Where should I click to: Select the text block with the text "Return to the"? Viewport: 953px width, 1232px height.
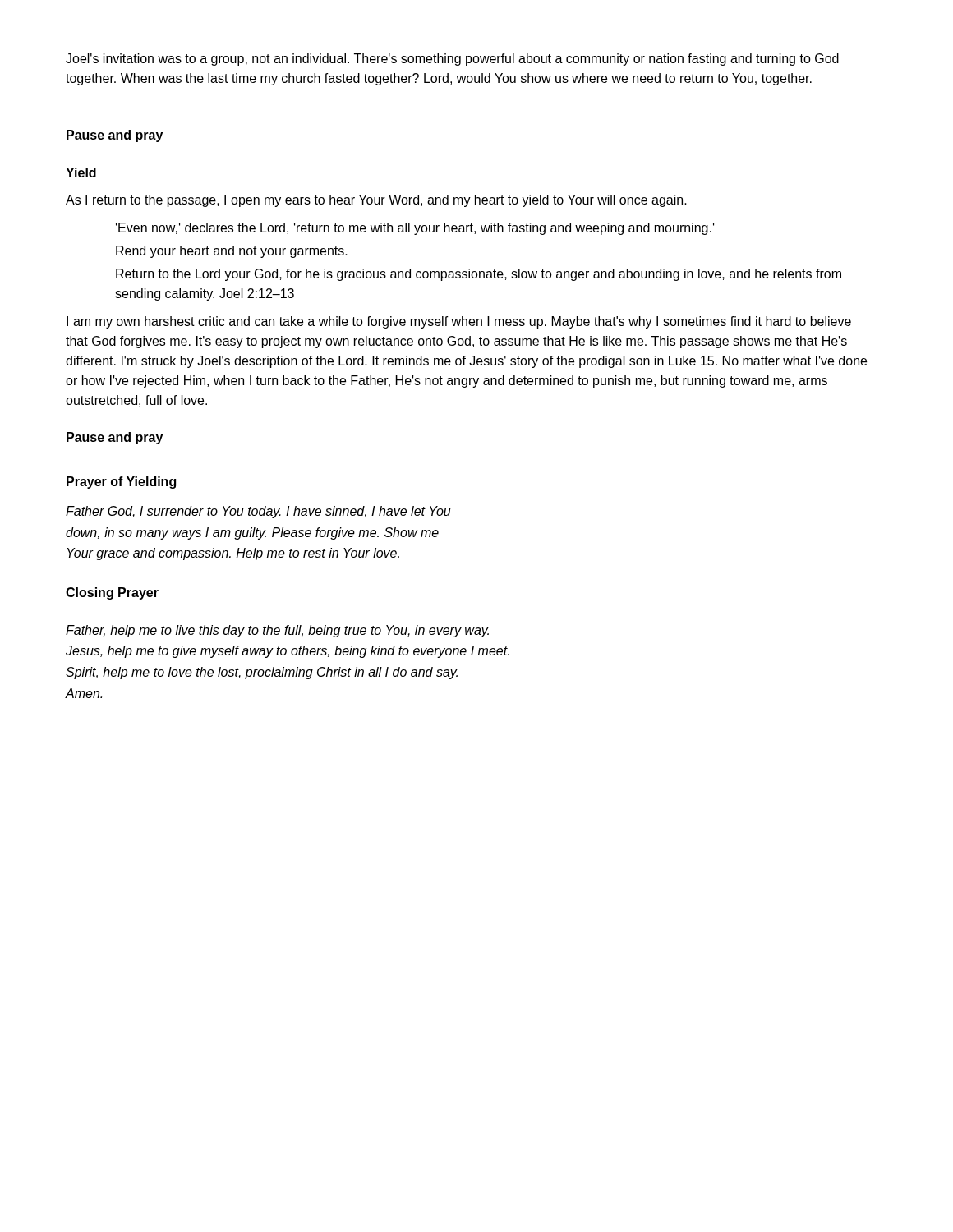tap(479, 284)
